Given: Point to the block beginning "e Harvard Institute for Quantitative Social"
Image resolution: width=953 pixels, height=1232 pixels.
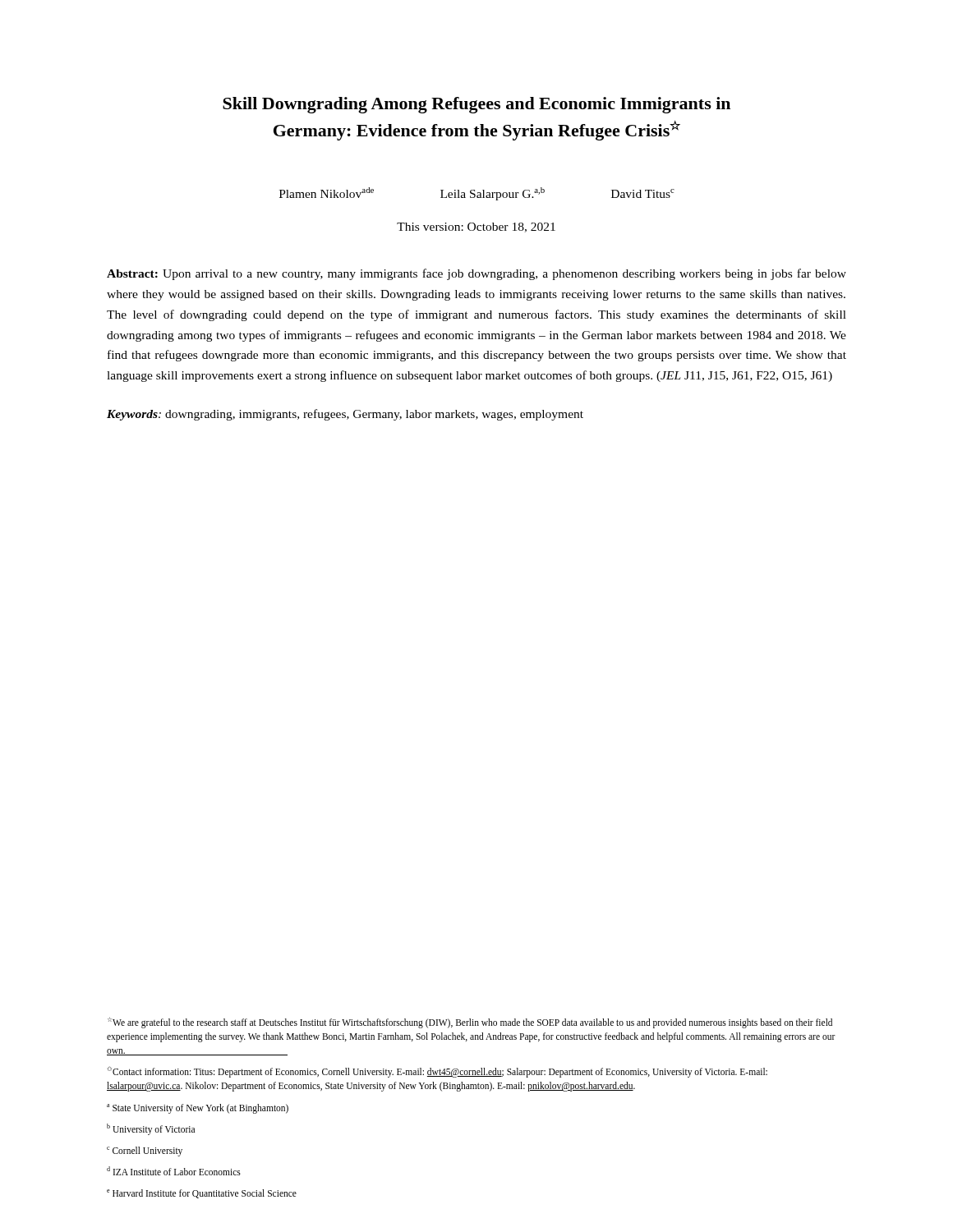Looking at the screenshot, I should coord(202,1192).
